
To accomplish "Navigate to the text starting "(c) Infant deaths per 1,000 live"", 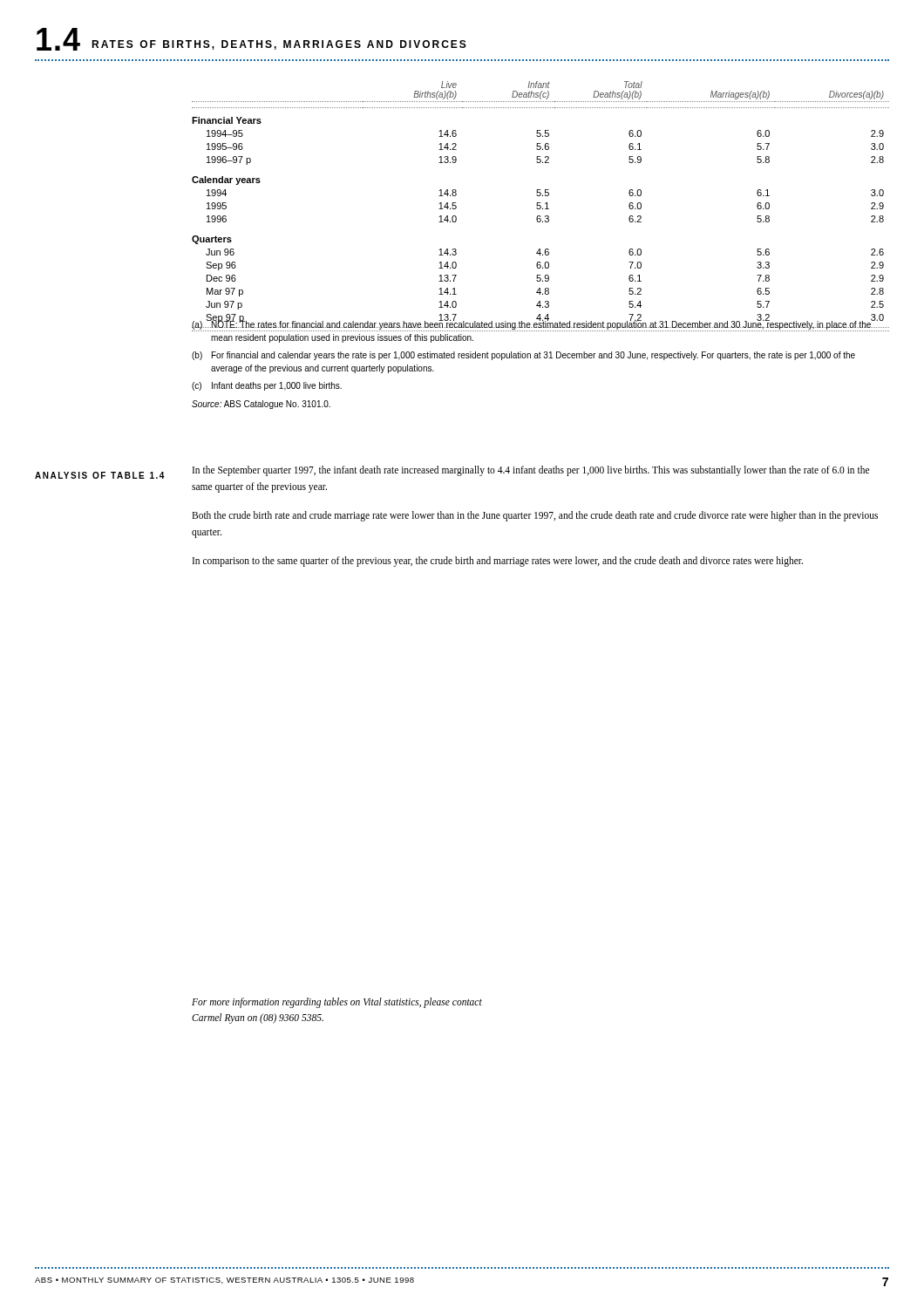I will click(267, 386).
